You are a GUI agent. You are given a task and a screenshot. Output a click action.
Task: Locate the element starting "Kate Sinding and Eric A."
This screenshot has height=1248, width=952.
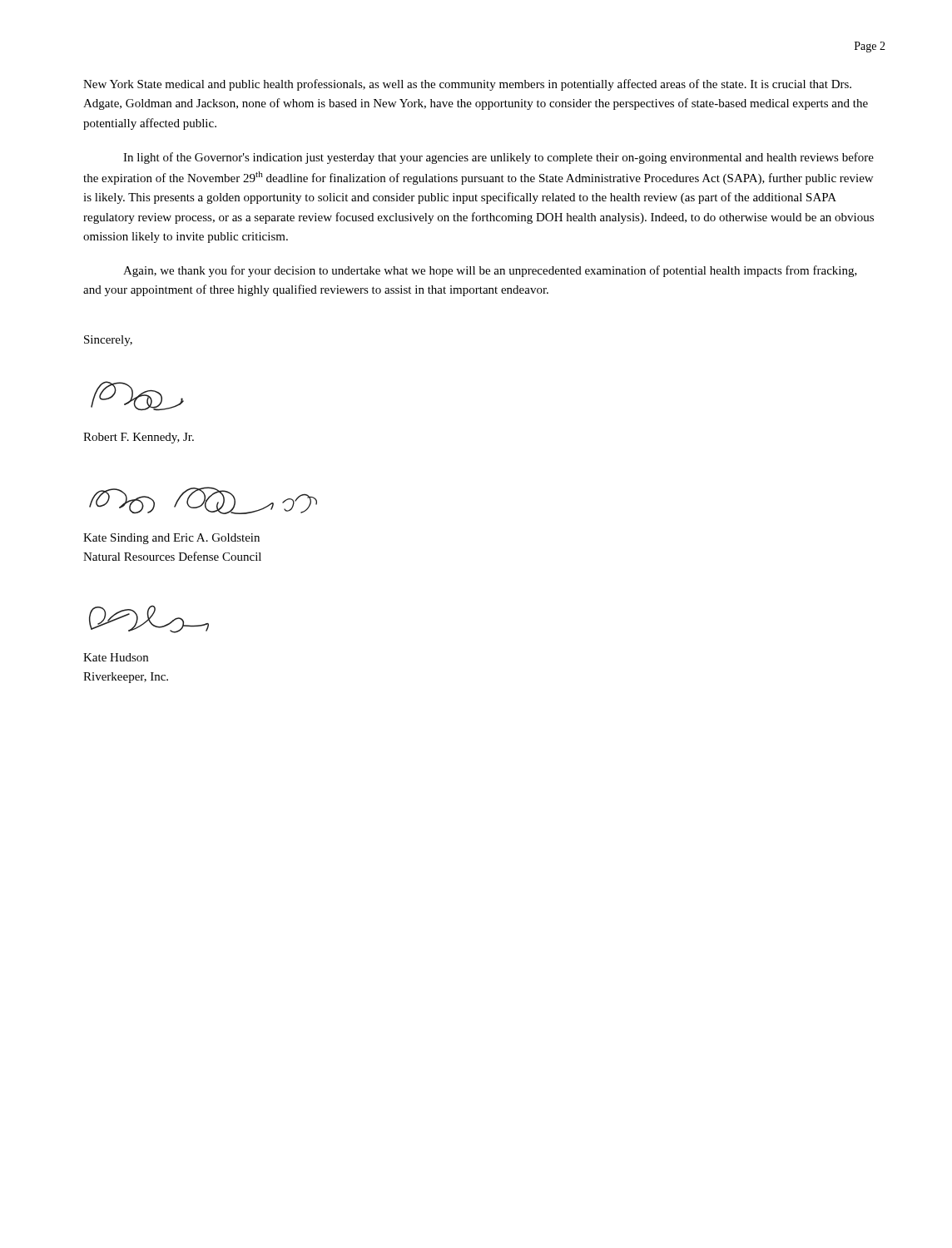(x=172, y=547)
